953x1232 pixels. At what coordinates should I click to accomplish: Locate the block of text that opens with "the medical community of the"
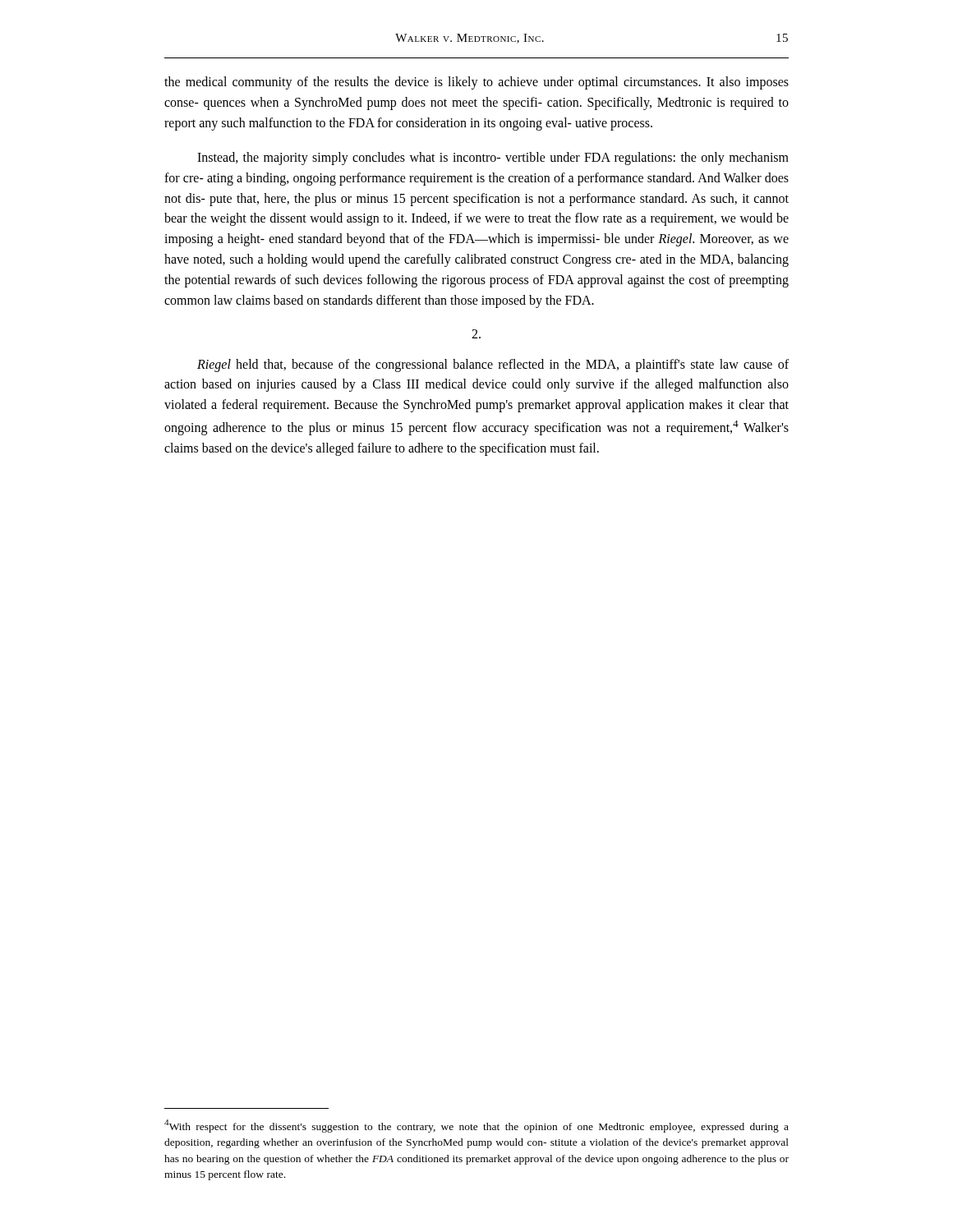point(476,103)
